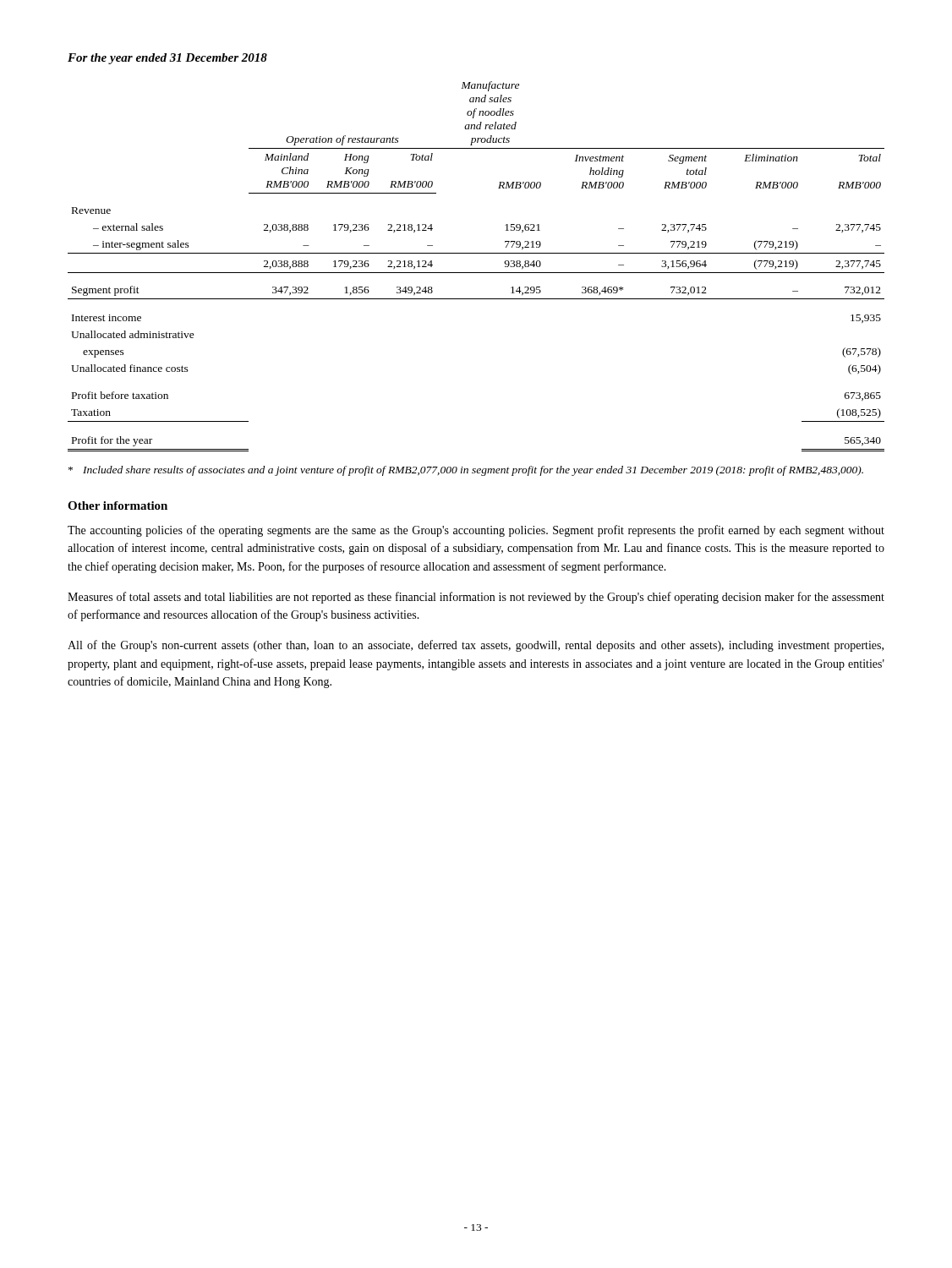Find the block on this page that starts "Measures of total assets and total liabilities are"

coord(476,606)
